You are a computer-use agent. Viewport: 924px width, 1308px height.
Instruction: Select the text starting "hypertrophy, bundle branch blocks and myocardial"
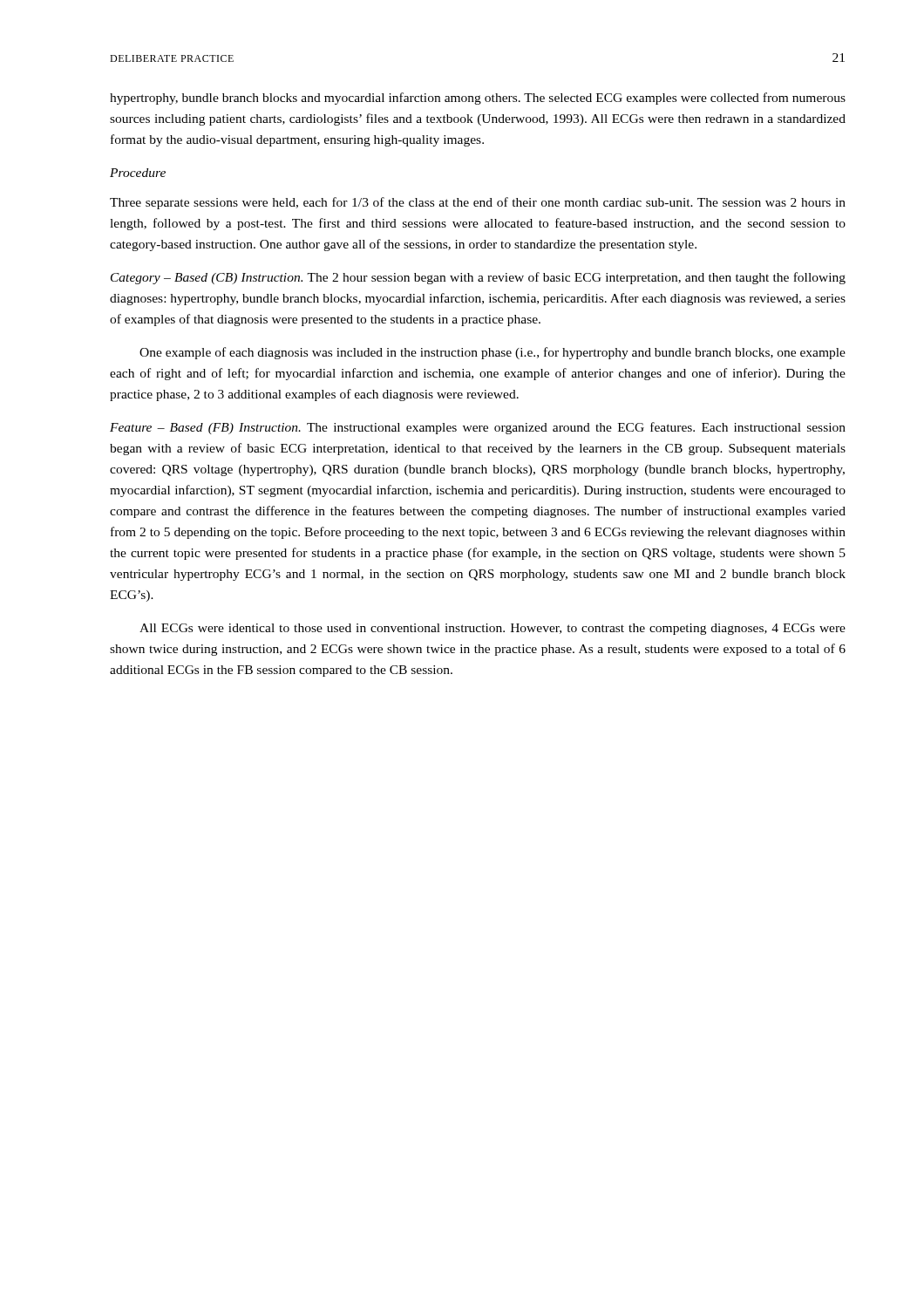click(478, 119)
